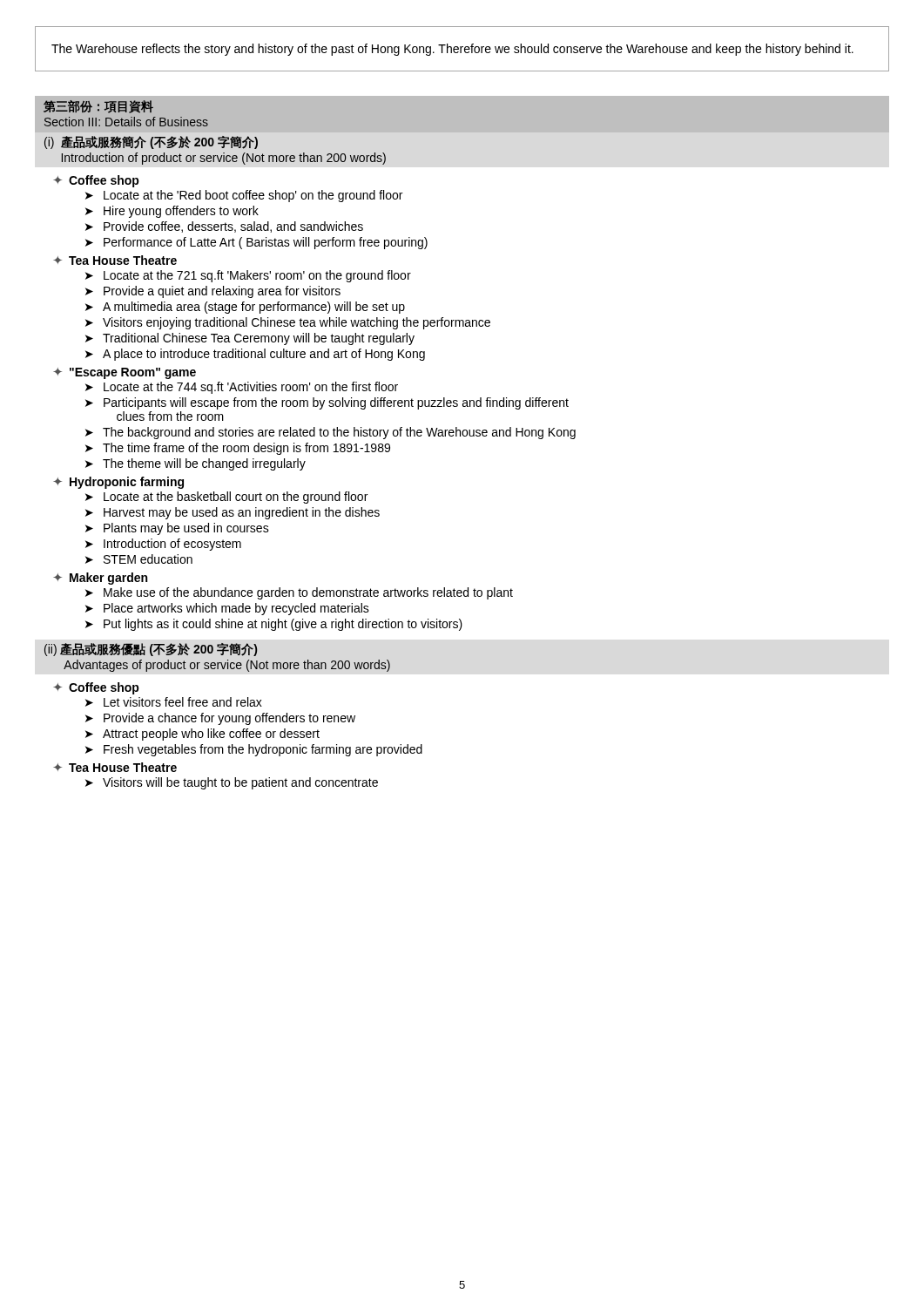Screen dimensions: 1307x924
Task: Find the section header on this page that starts "第三部份：項目資料 Section III: Details"
Action: pos(126,114)
